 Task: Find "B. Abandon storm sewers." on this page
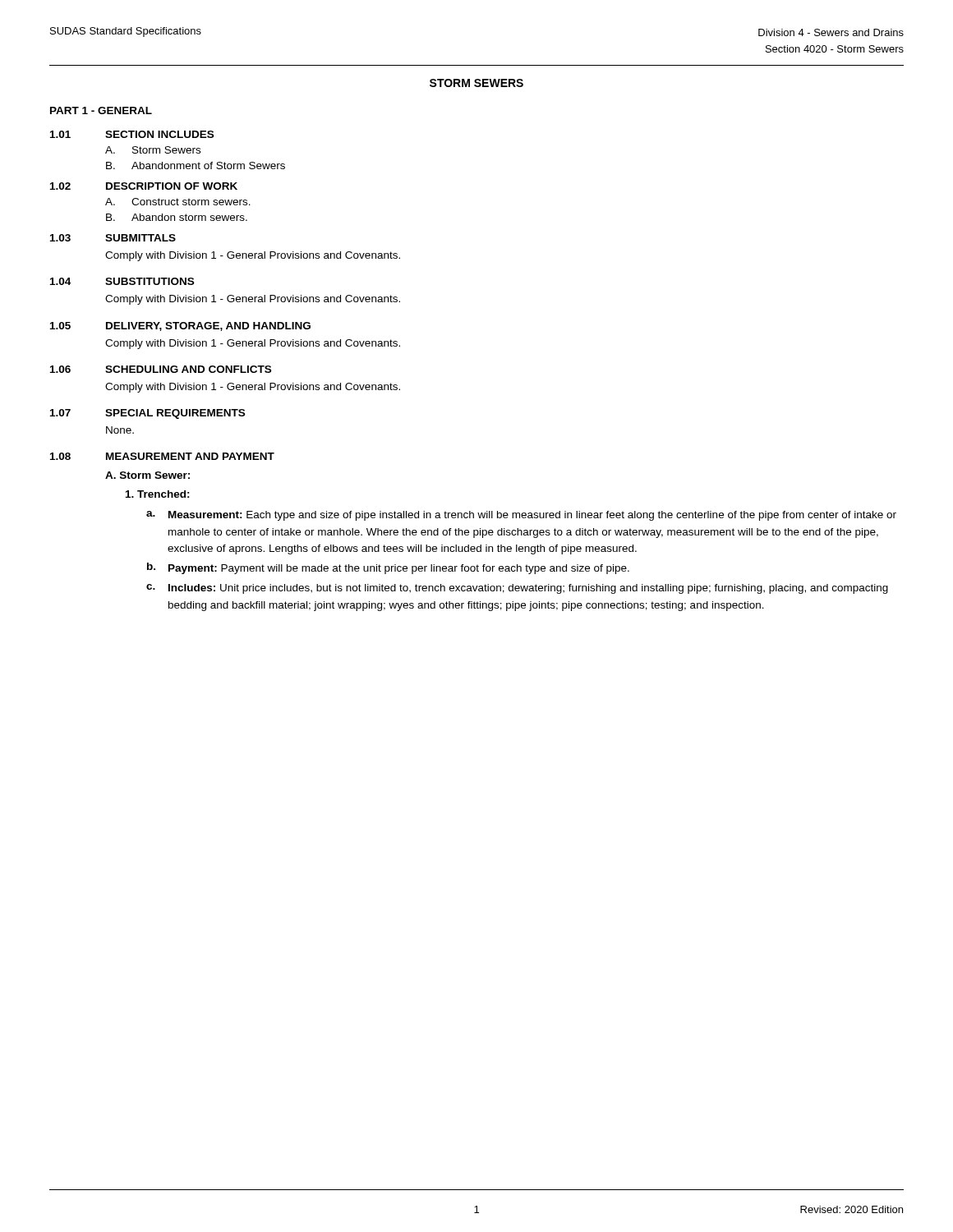177,217
